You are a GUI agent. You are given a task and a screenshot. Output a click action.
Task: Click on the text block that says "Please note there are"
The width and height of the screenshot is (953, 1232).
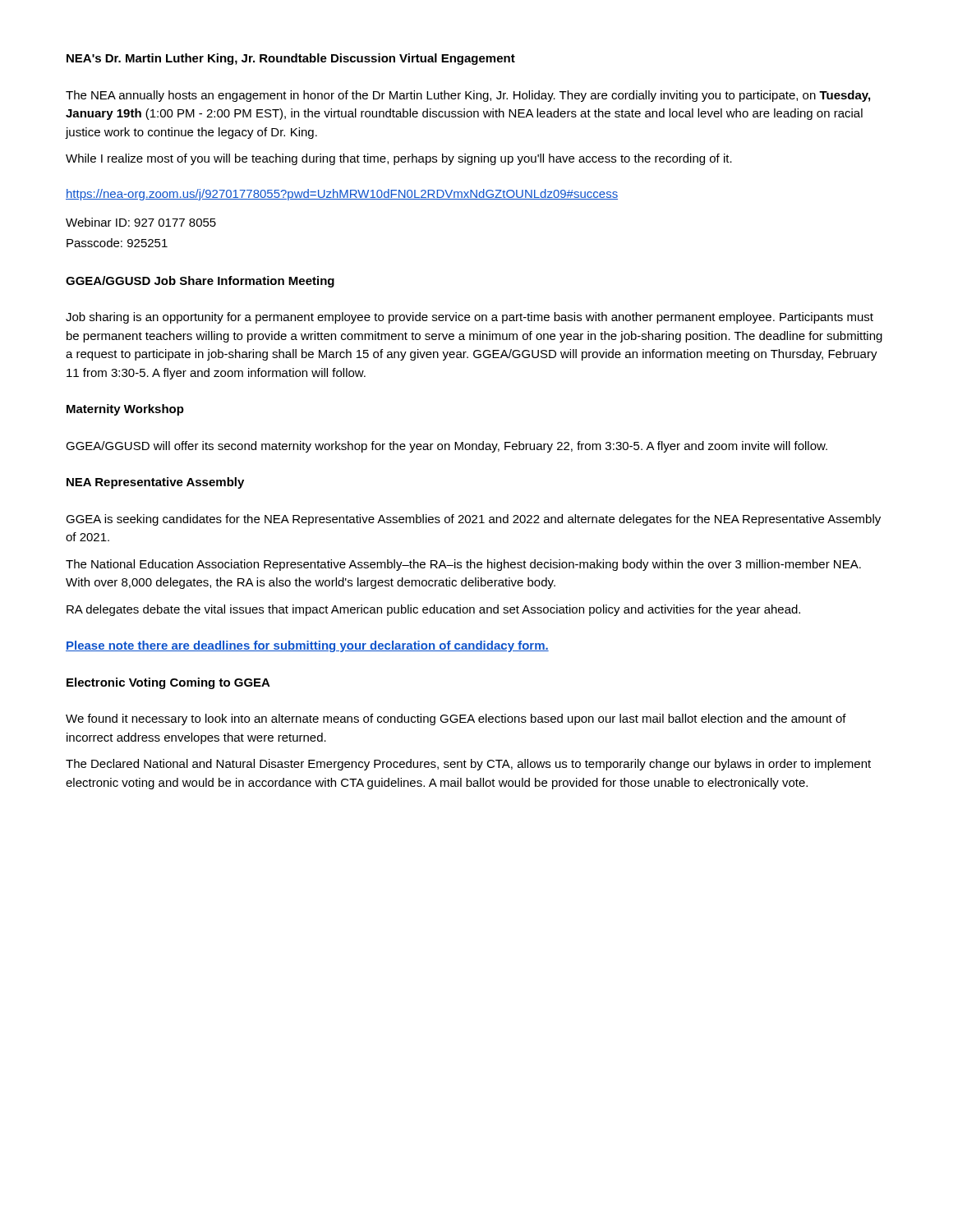click(476, 646)
